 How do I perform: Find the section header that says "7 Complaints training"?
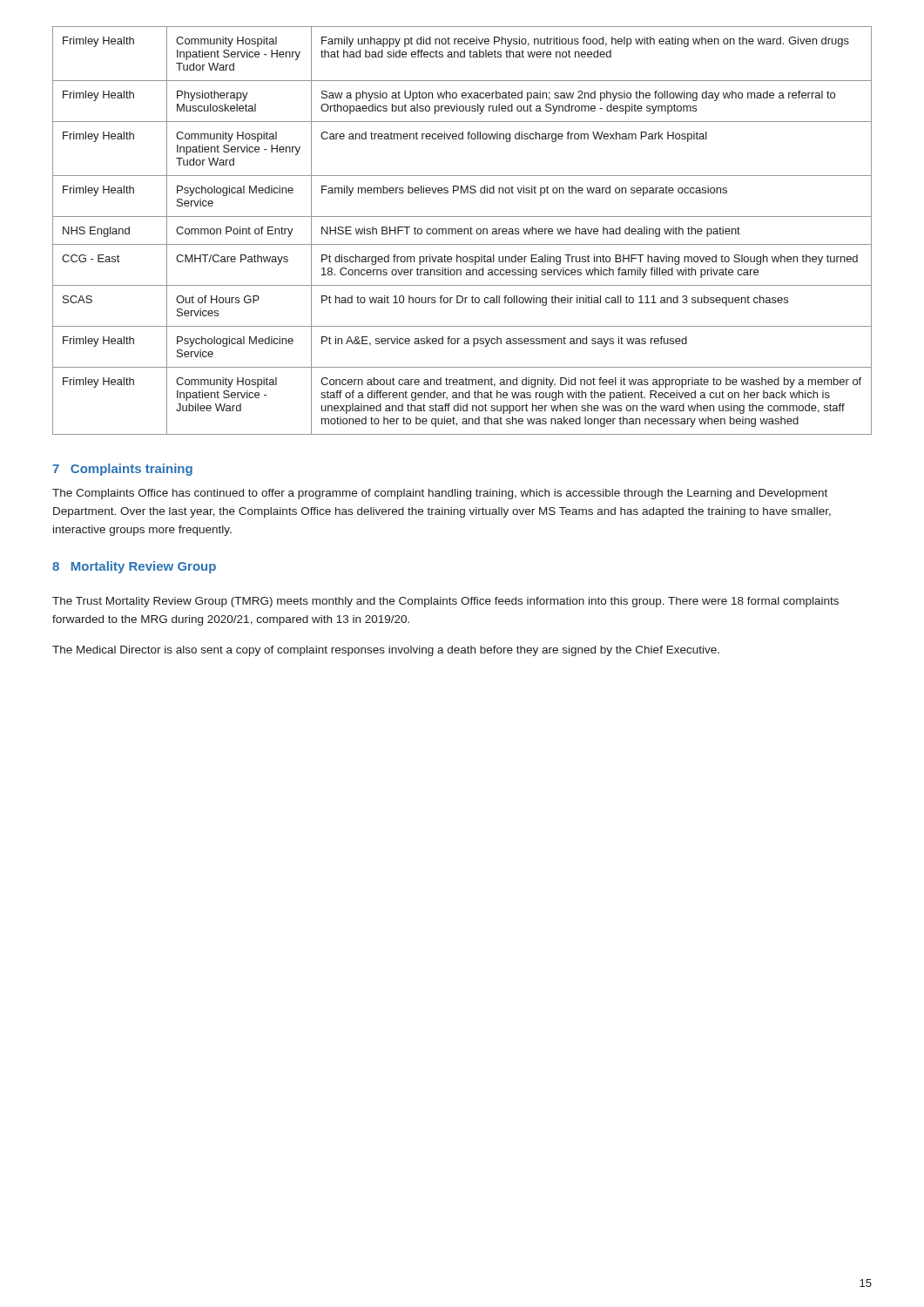(123, 468)
